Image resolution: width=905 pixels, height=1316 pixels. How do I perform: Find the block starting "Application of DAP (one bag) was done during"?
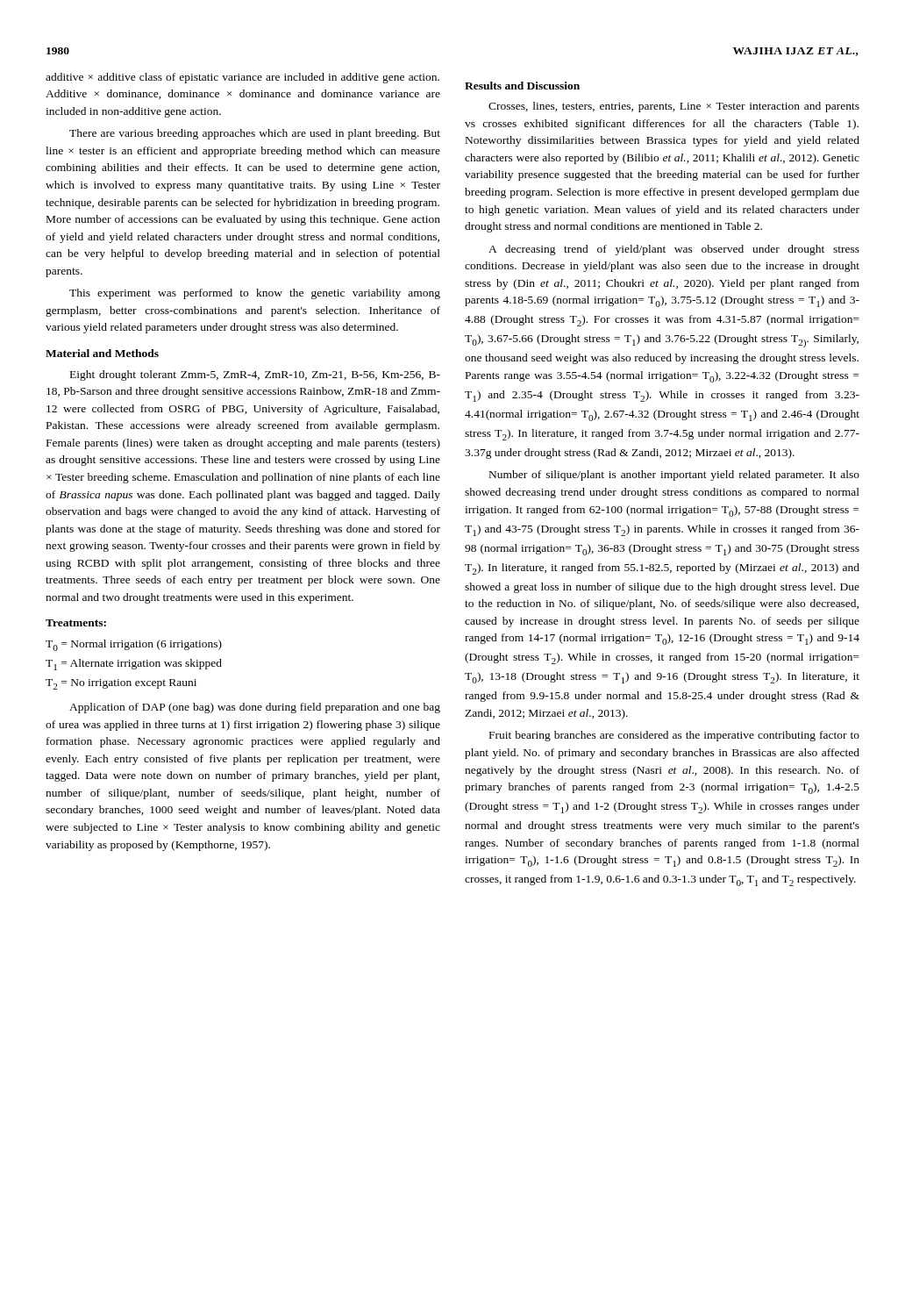tap(243, 776)
